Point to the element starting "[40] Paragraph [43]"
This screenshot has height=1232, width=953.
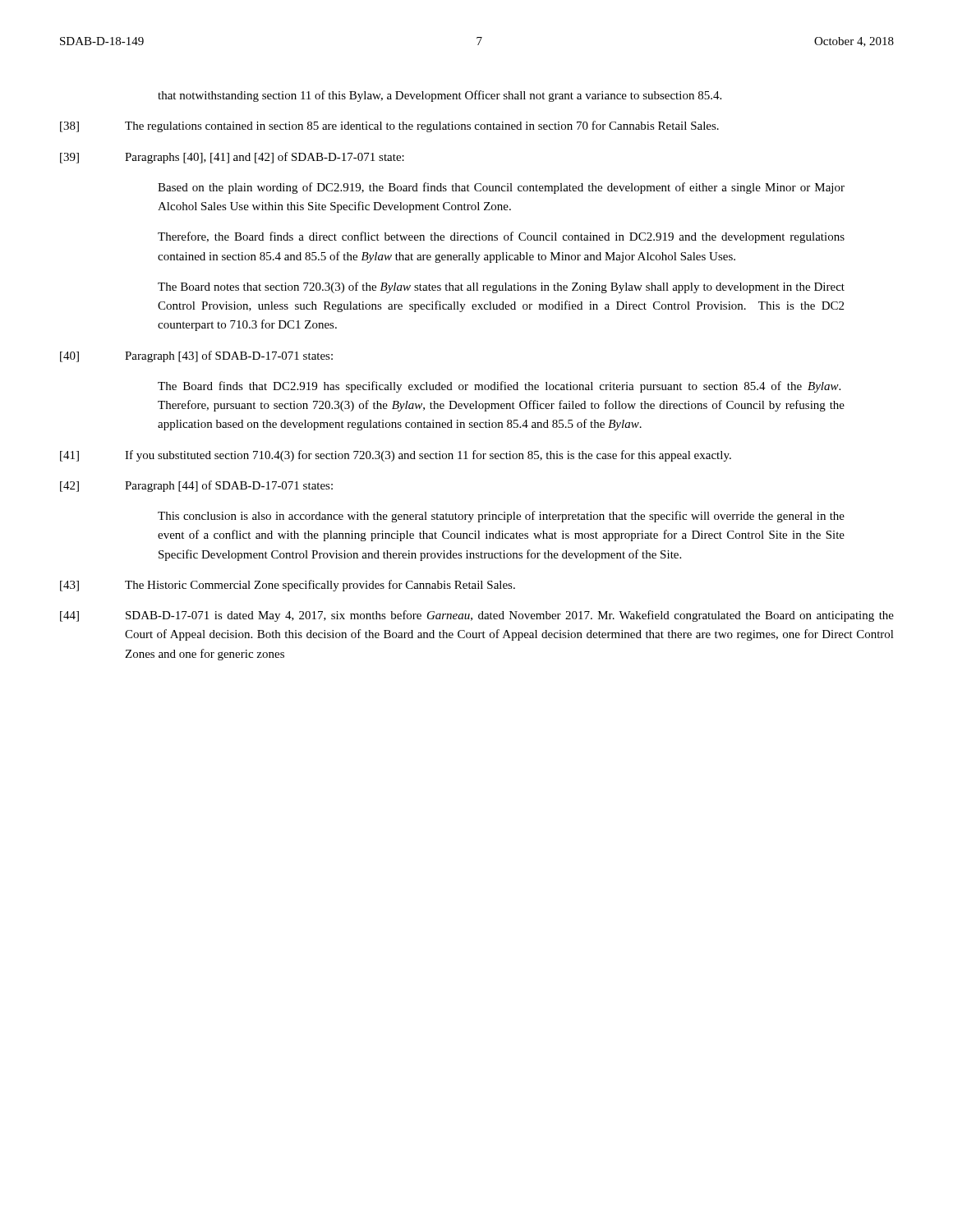click(196, 356)
